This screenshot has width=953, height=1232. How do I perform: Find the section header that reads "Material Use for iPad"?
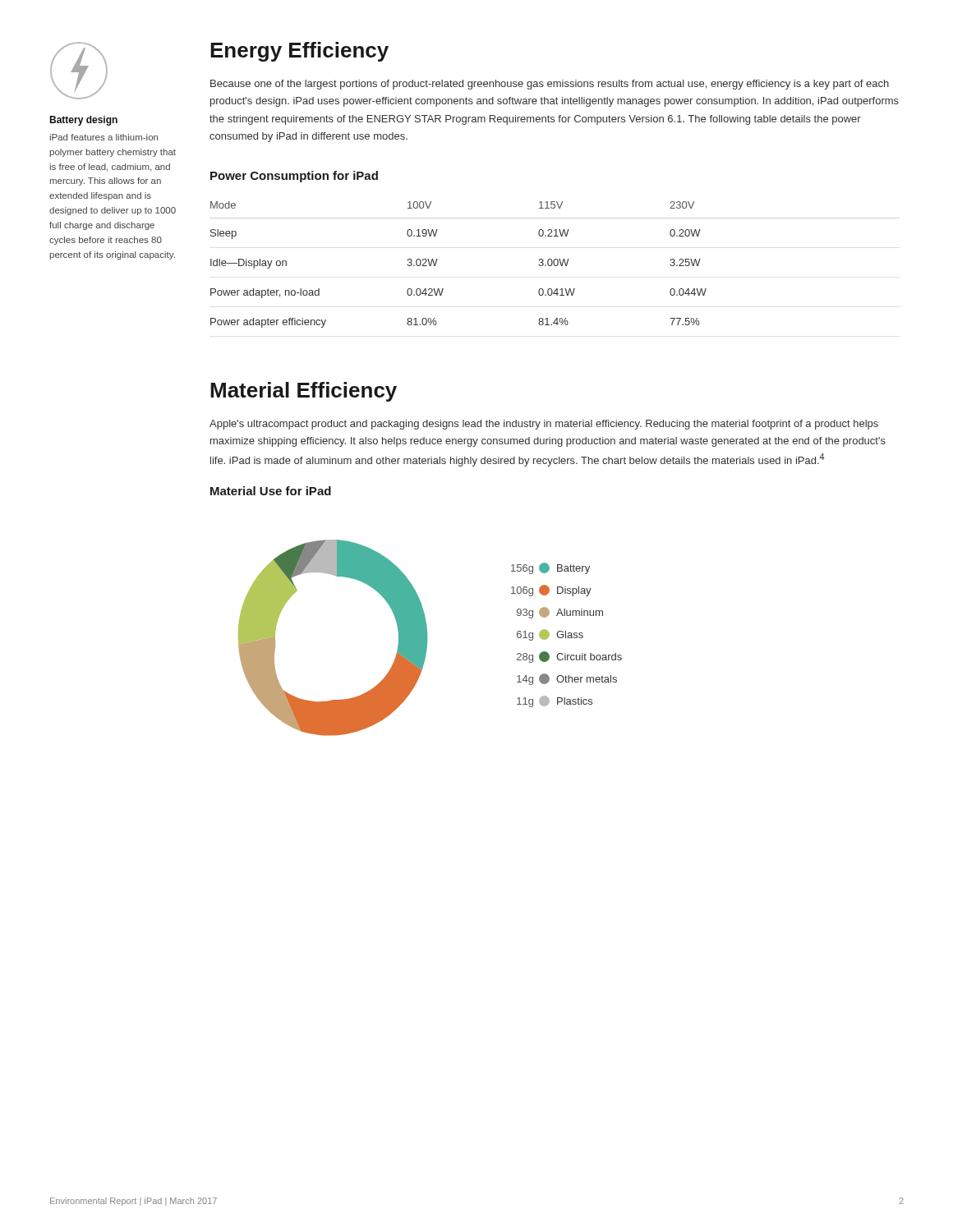tap(270, 491)
